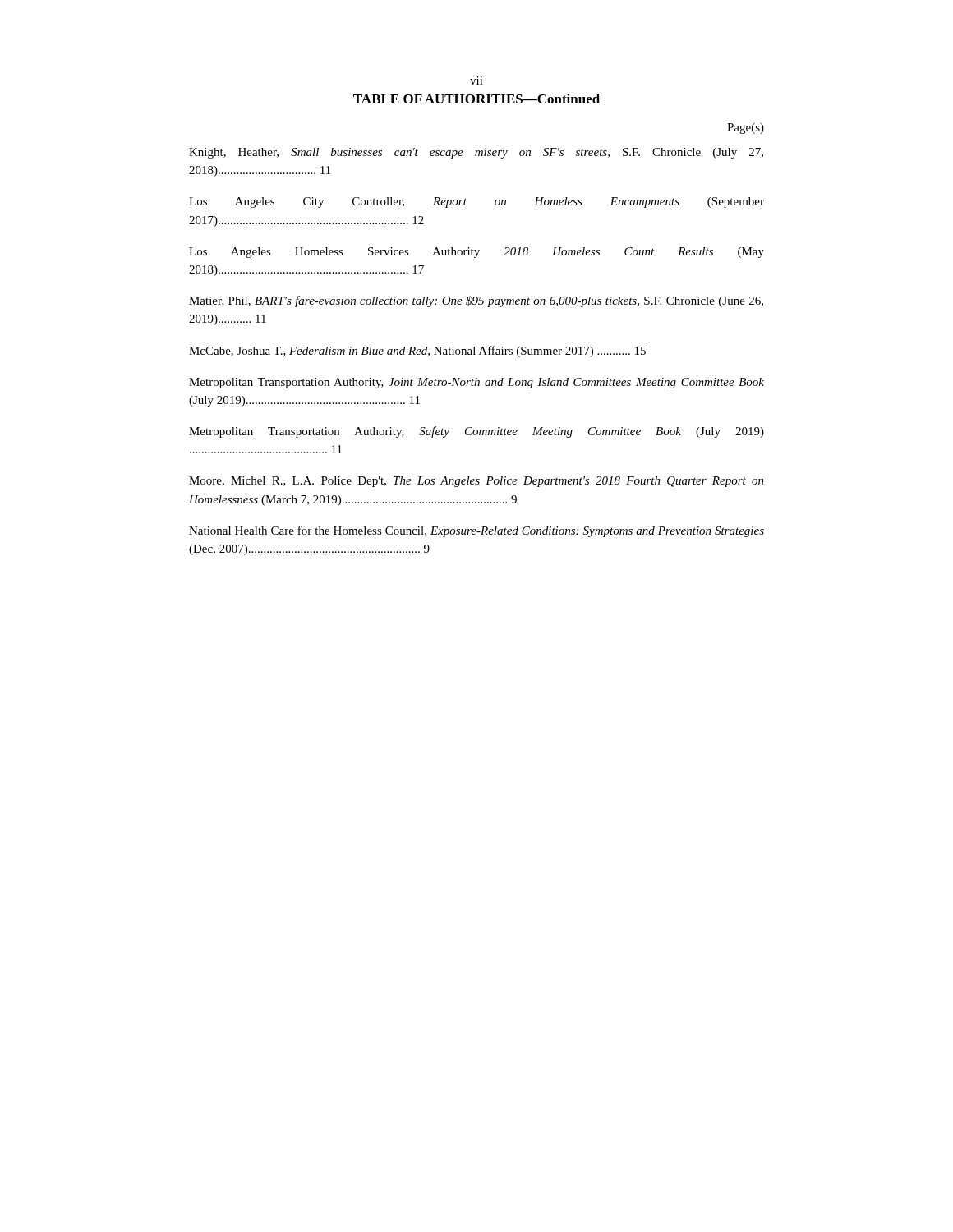
Task: Find the block on this page that starts "Moore, Michel R., L.A. Police Dep't,"
Action: [x=476, y=490]
